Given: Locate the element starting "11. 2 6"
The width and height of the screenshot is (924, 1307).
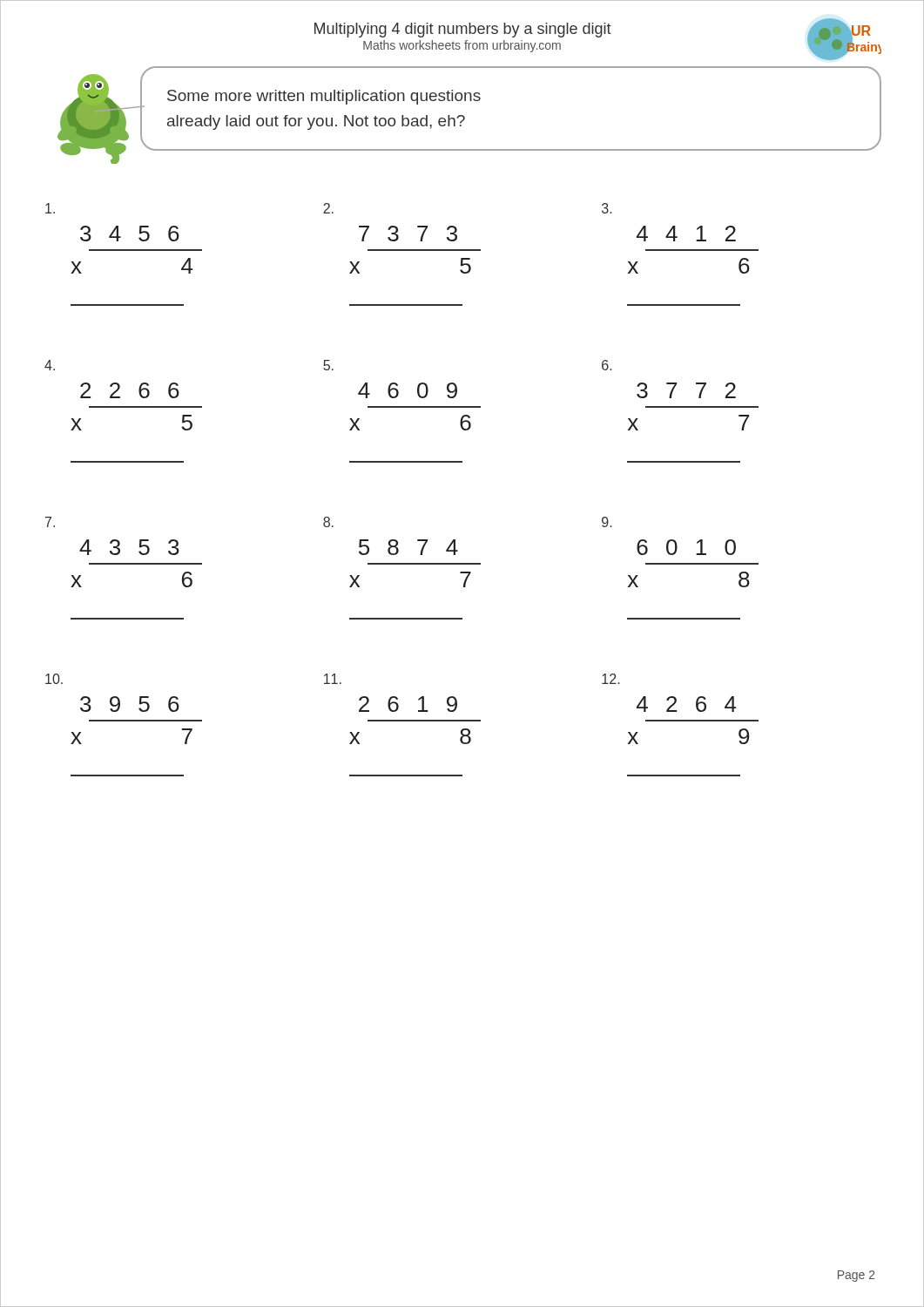Looking at the screenshot, I should tap(455, 724).
